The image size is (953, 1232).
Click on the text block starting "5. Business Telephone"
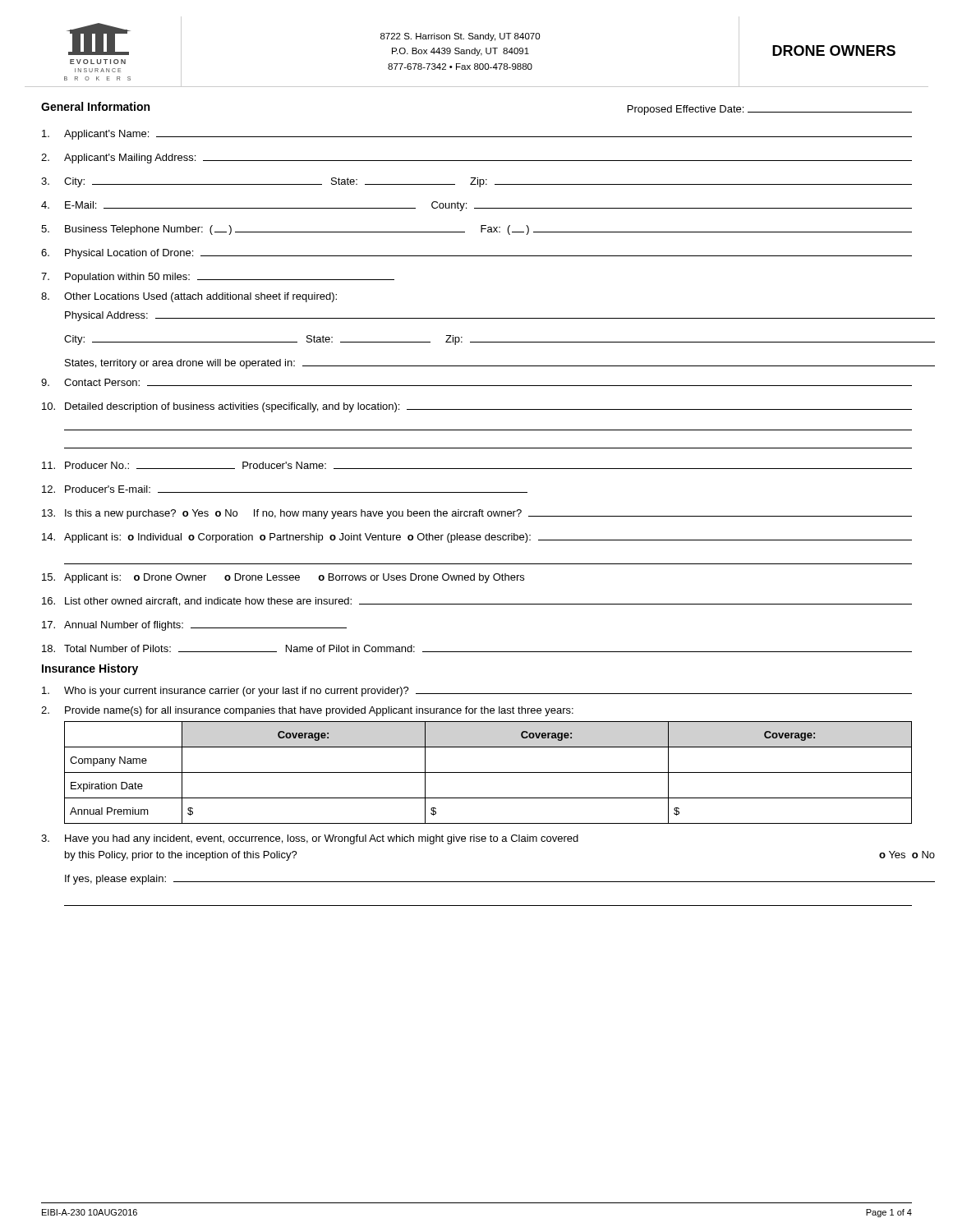476,227
